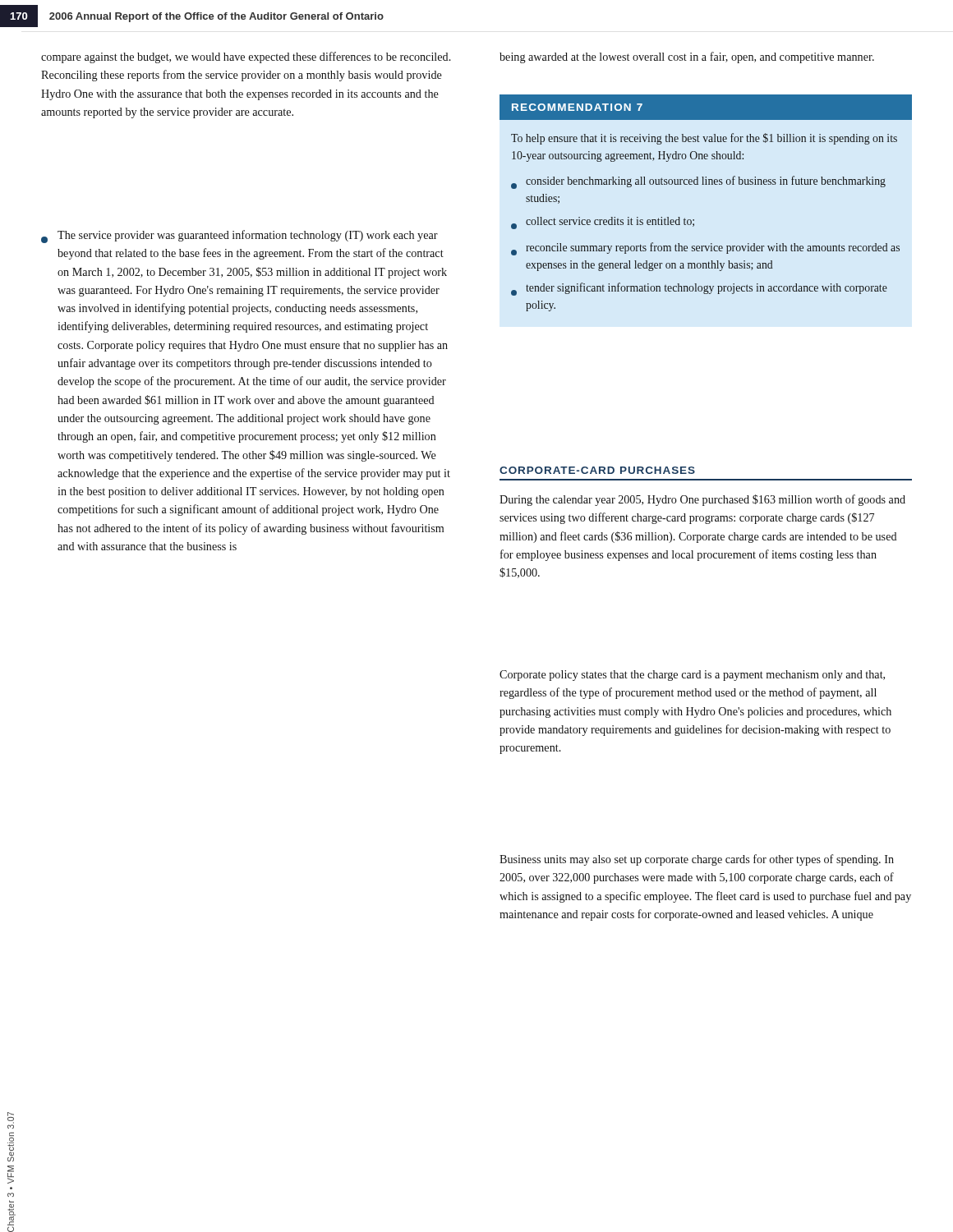Image resolution: width=953 pixels, height=1232 pixels.
Task: Locate the text block with the text "Business units may also set"
Action: coord(705,887)
